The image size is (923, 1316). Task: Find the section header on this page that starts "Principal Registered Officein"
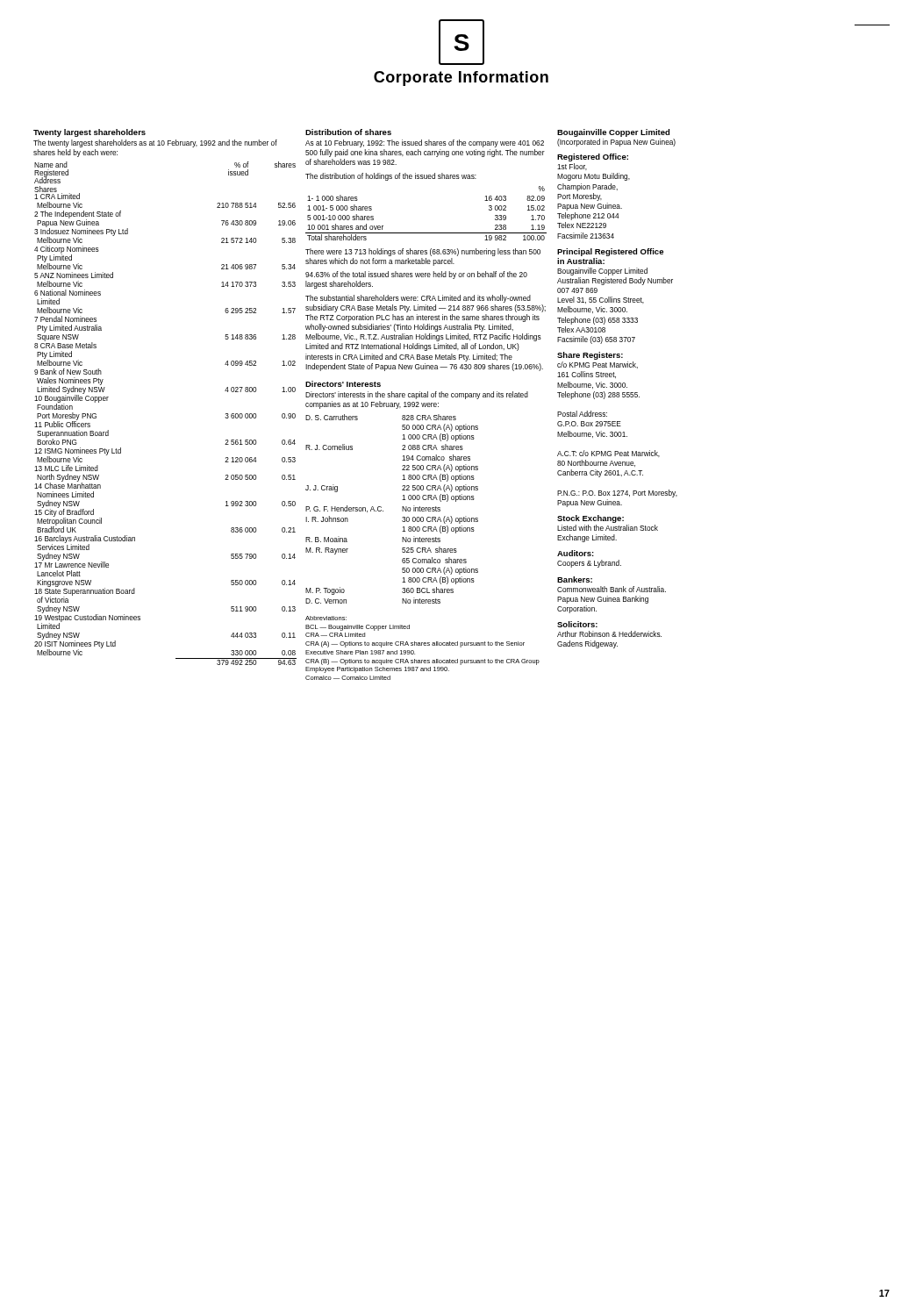pos(610,256)
